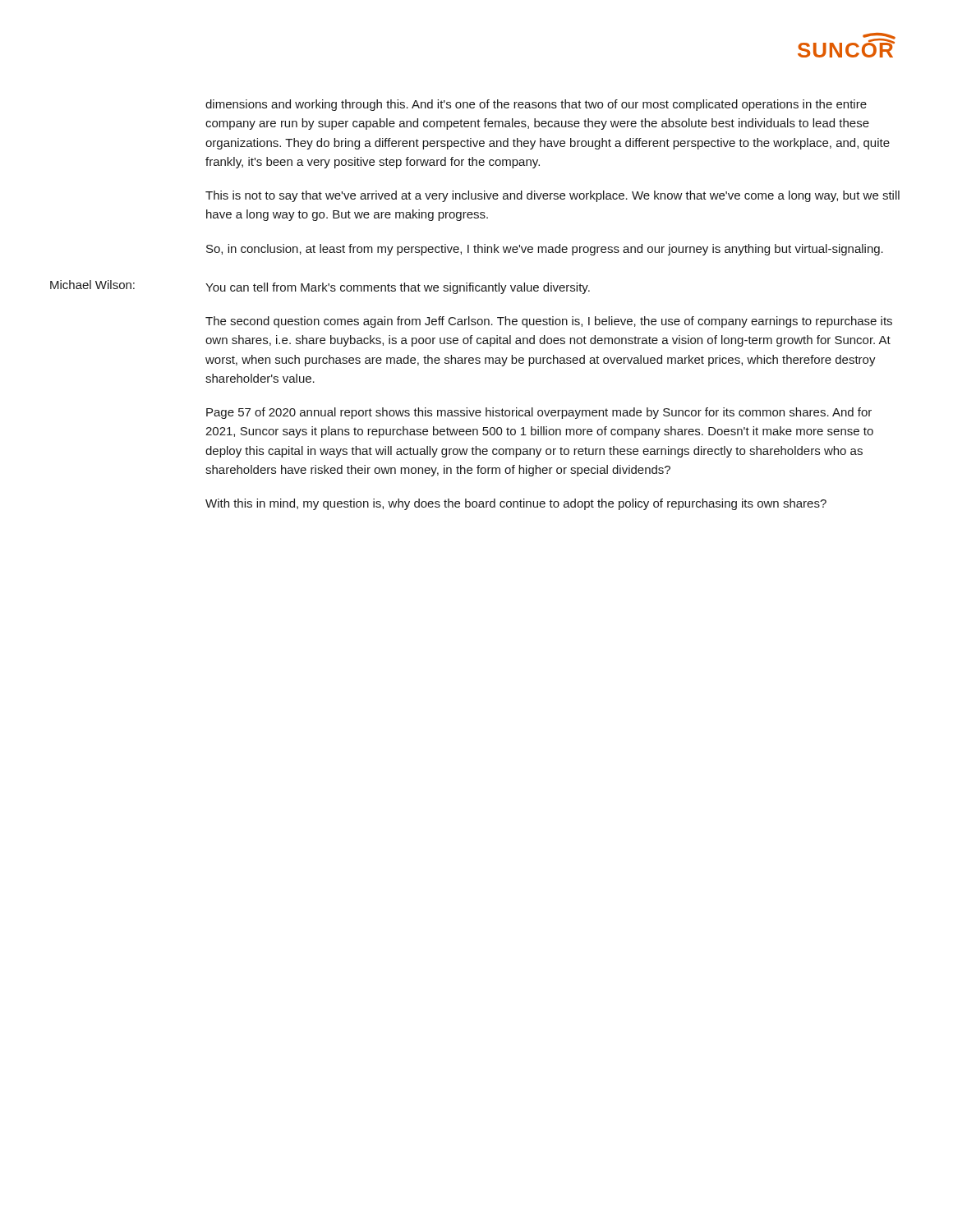Locate the text block containing "Michael Wilson: You can"
Image resolution: width=953 pixels, height=1232 pixels.
(x=320, y=287)
